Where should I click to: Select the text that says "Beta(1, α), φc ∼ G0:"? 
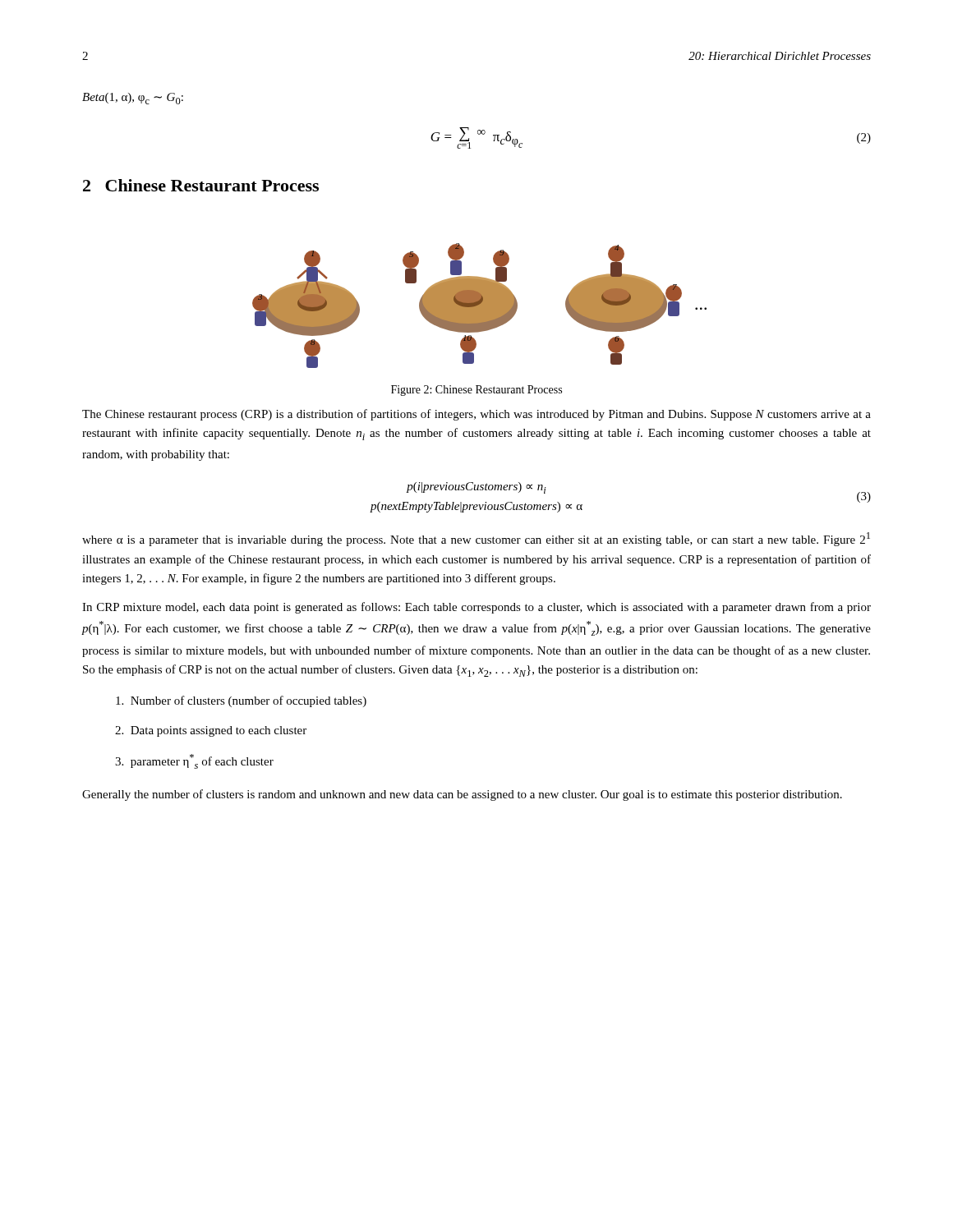pyautogui.click(x=133, y=99)
